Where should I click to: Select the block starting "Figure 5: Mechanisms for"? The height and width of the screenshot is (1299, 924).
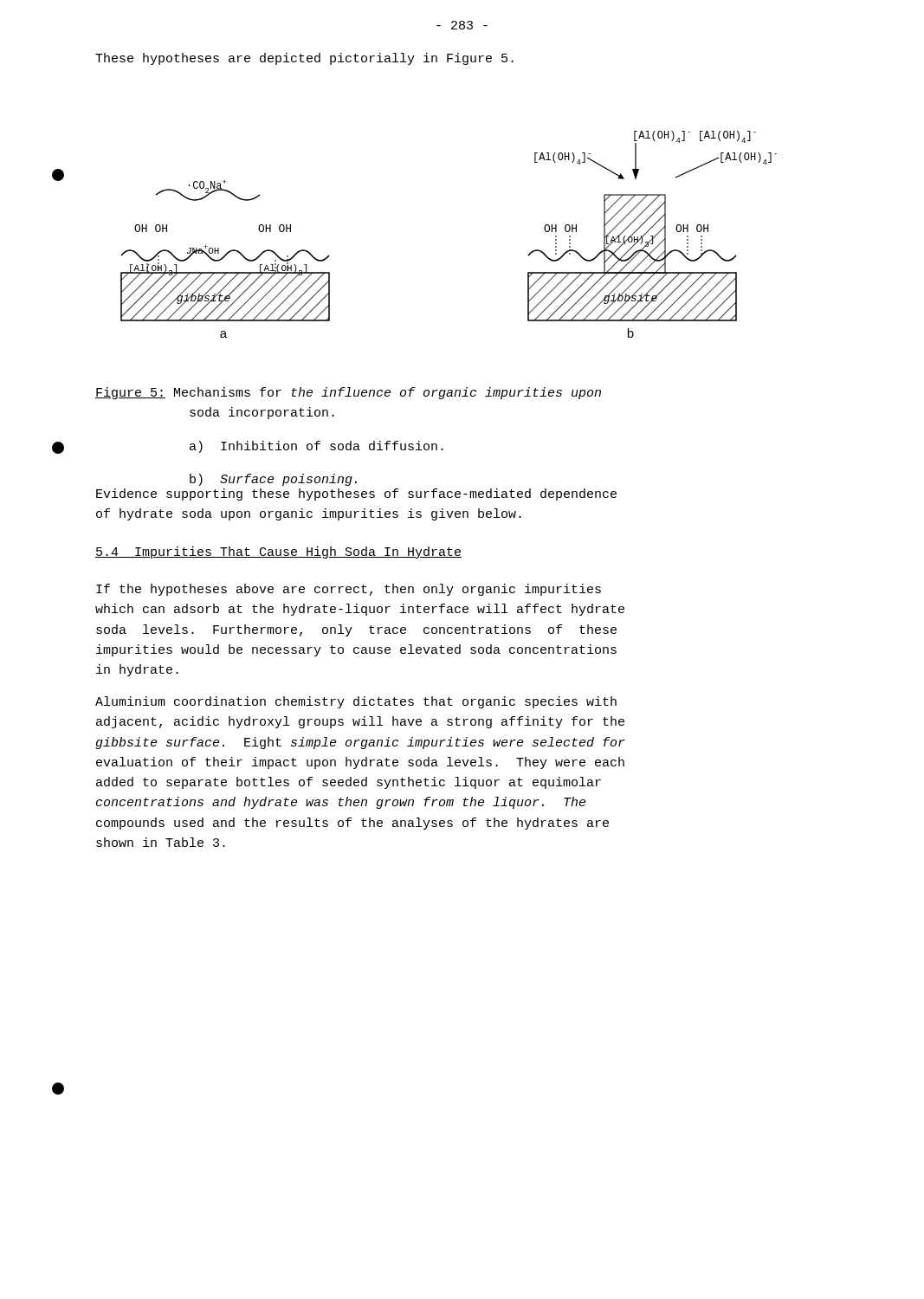coord(348,393)
